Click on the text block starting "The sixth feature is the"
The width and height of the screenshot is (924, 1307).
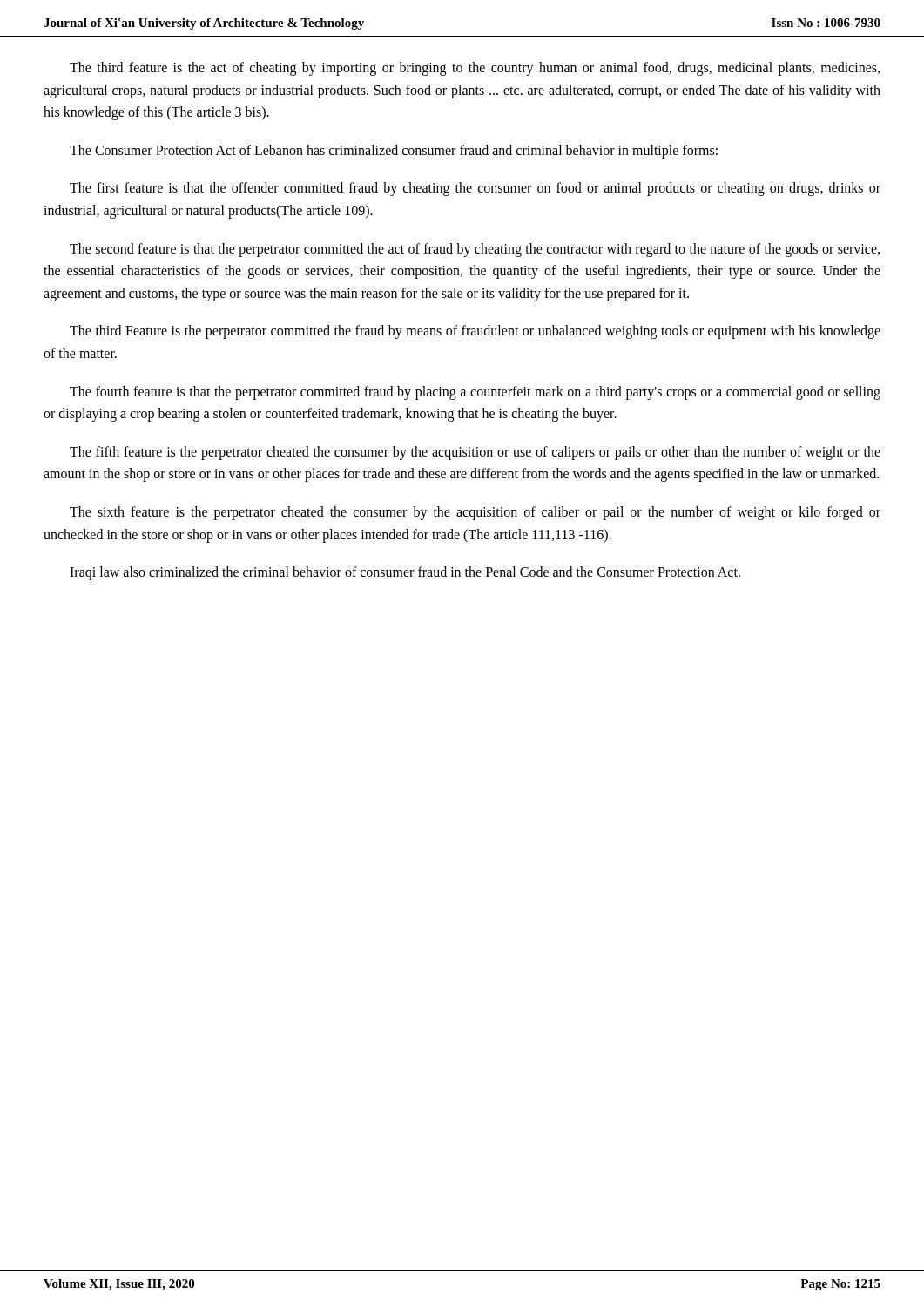(462, 523)
